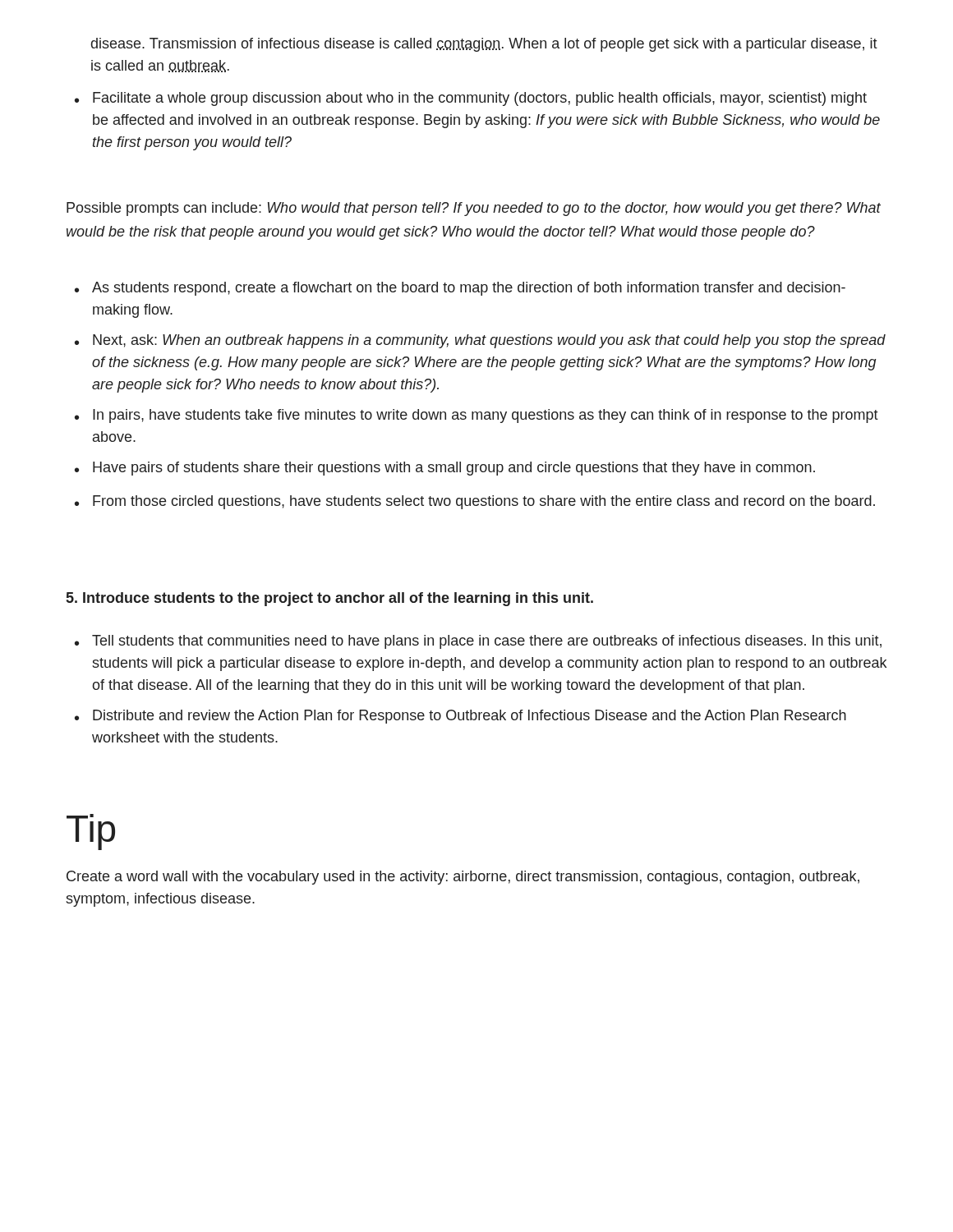Viewport: 953px width, 1232px height.
Task: Find the region starting "• In pairs,"
Action: click(481, 426)
